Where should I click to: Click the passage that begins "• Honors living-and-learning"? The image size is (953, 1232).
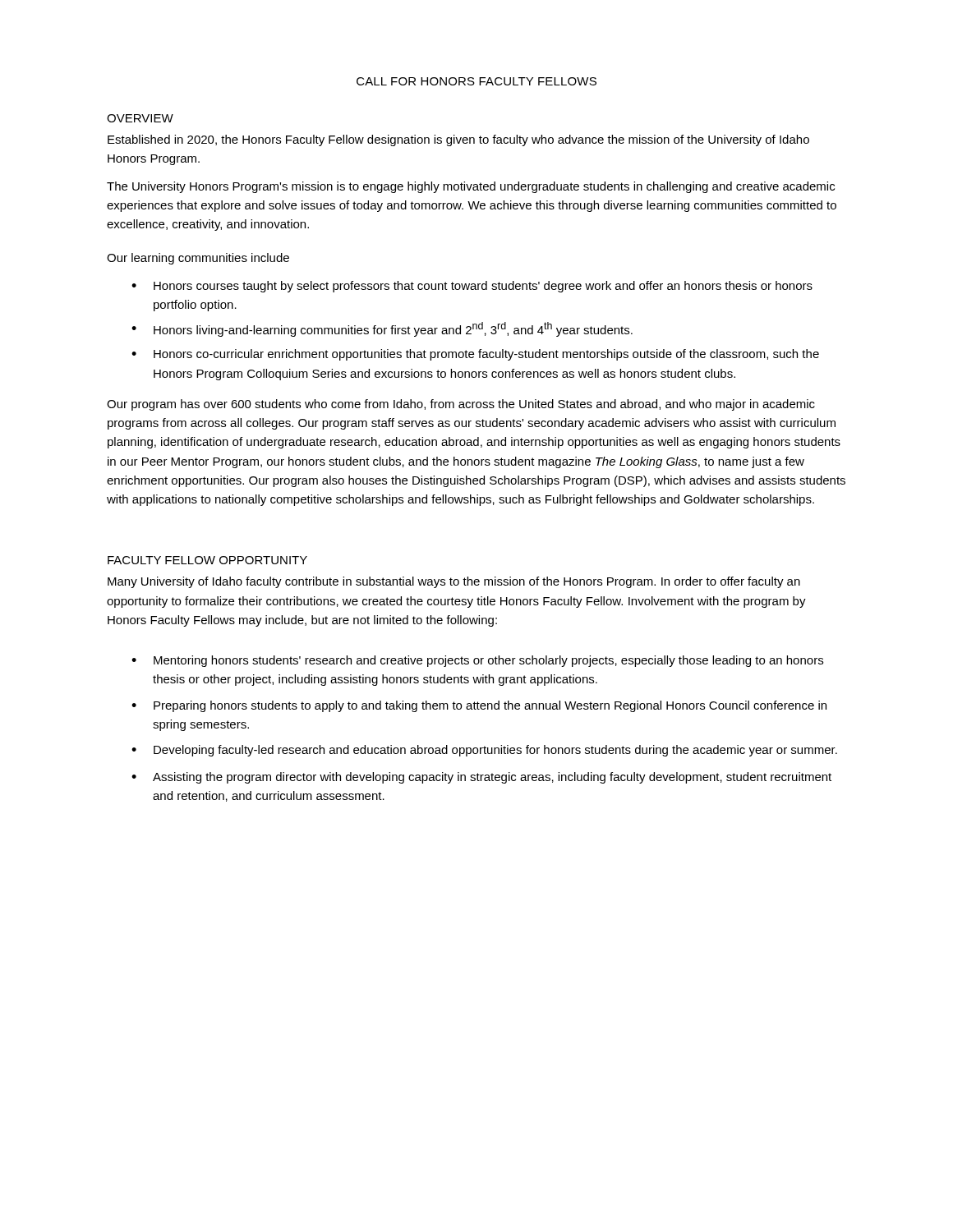489,329
